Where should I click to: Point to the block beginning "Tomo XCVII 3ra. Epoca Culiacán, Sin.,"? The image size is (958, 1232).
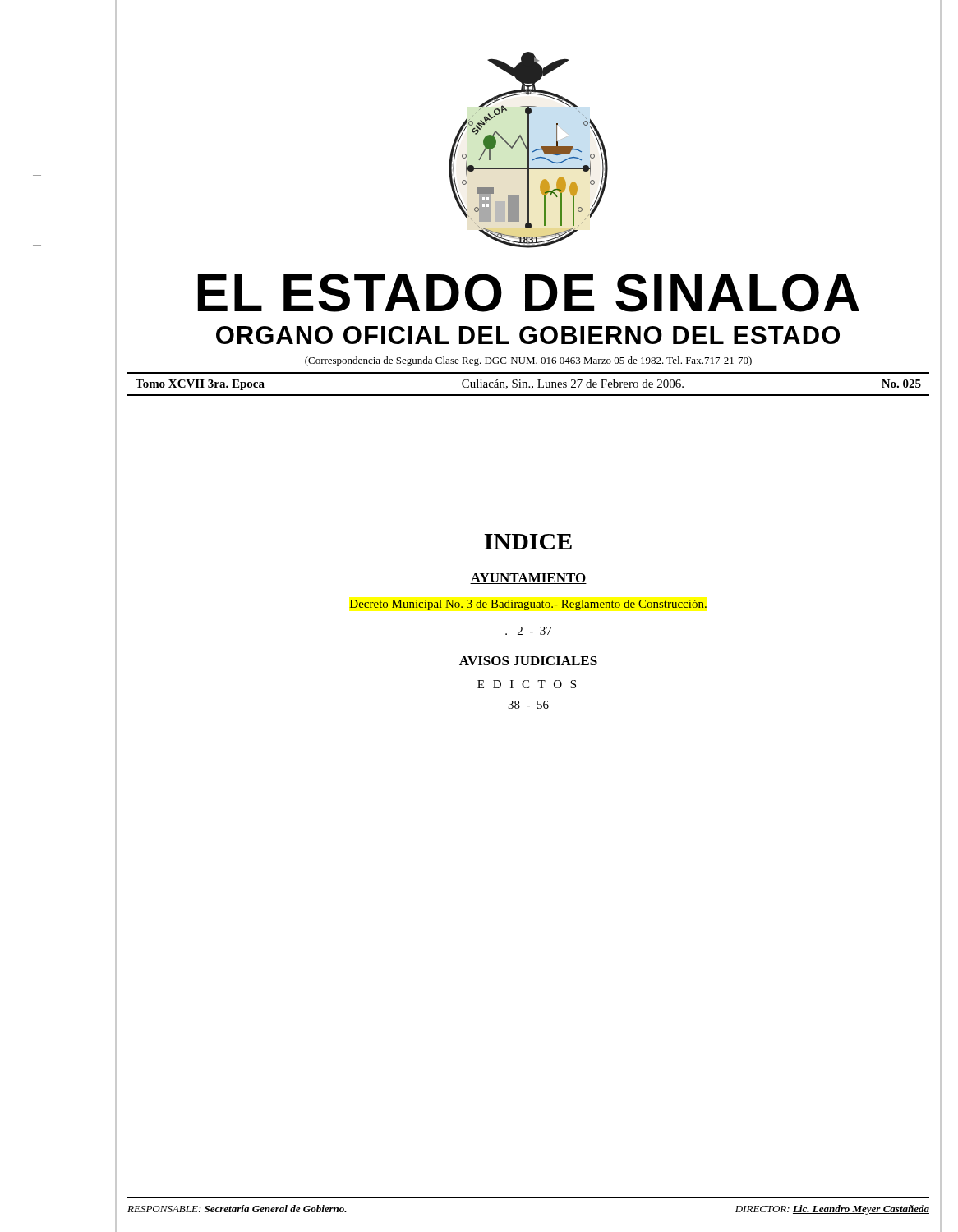[x=528, y=384]
